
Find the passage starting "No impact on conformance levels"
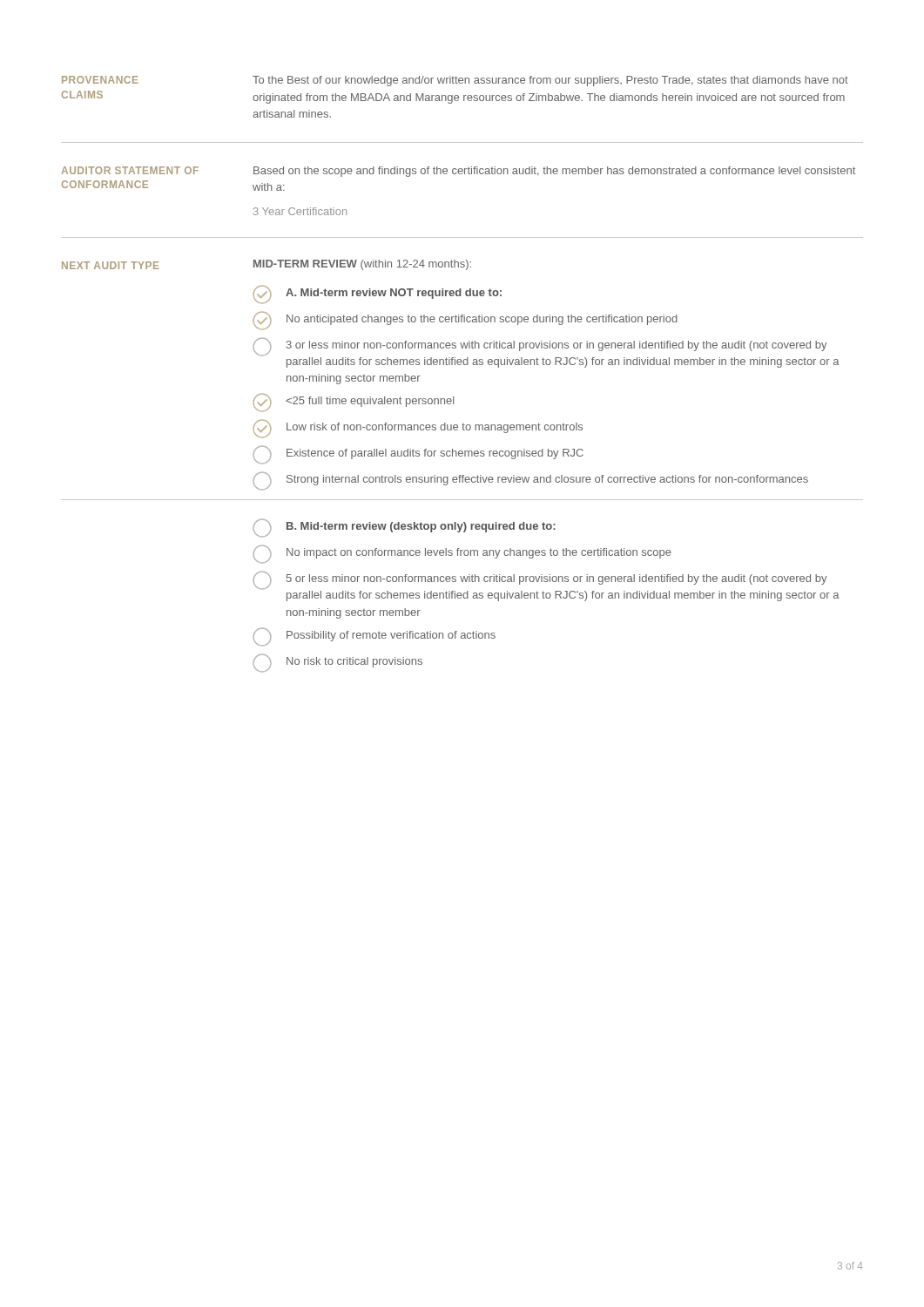[x=558, y=554]
